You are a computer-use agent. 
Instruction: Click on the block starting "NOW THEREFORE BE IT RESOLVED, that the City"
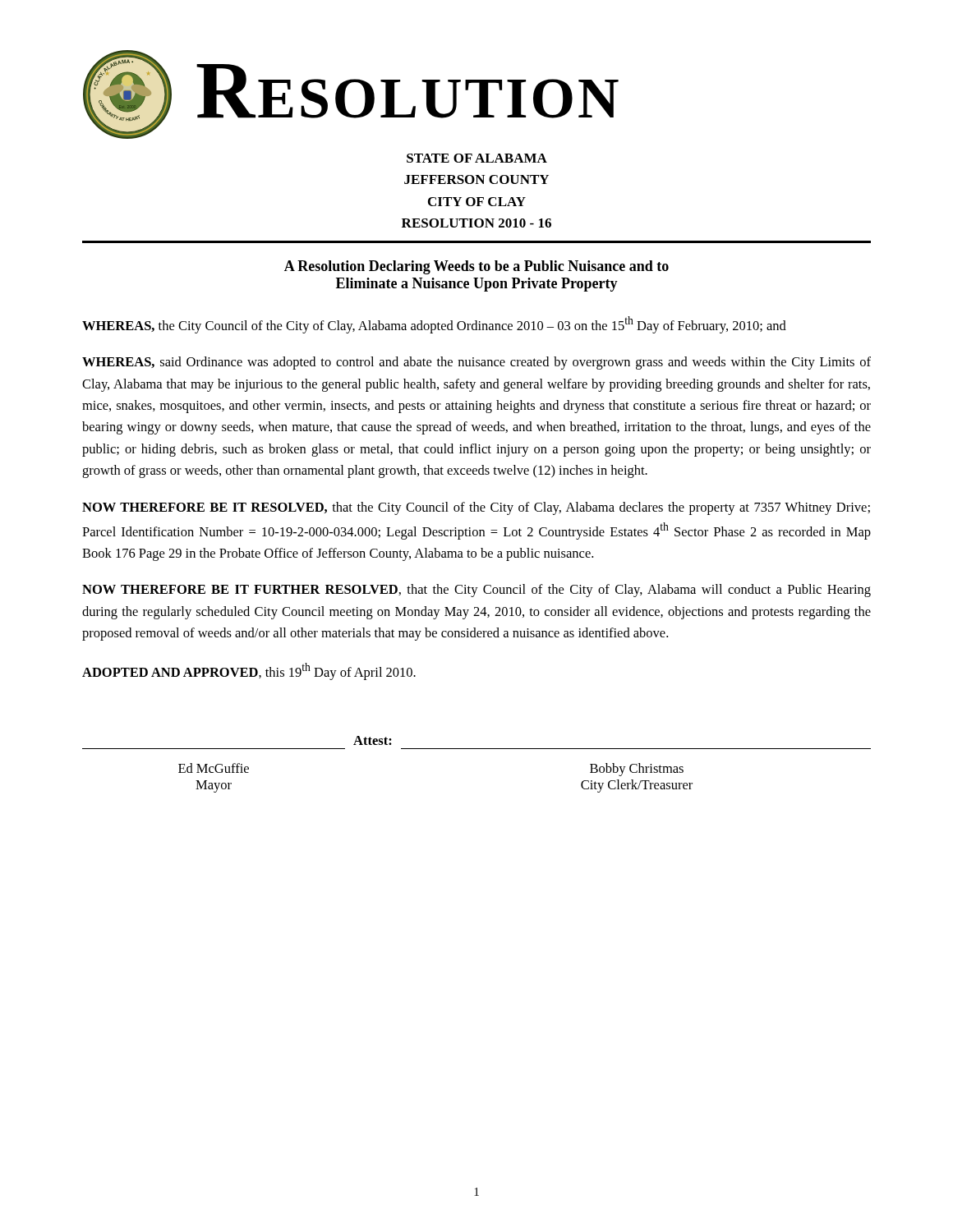coord(476,531)
